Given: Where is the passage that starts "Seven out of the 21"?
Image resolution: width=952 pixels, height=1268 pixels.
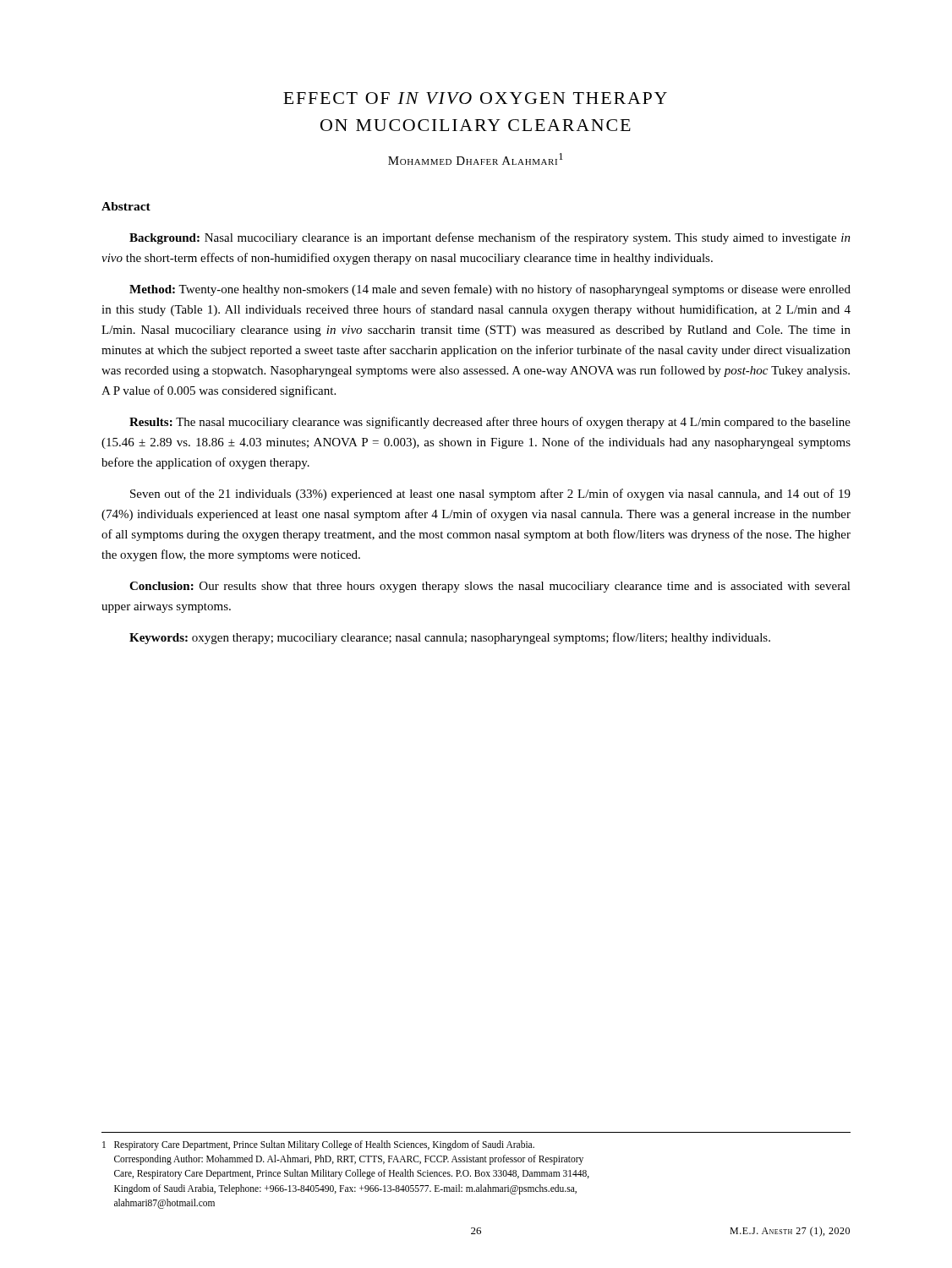Looking at the screenshot, I should 476,524.
